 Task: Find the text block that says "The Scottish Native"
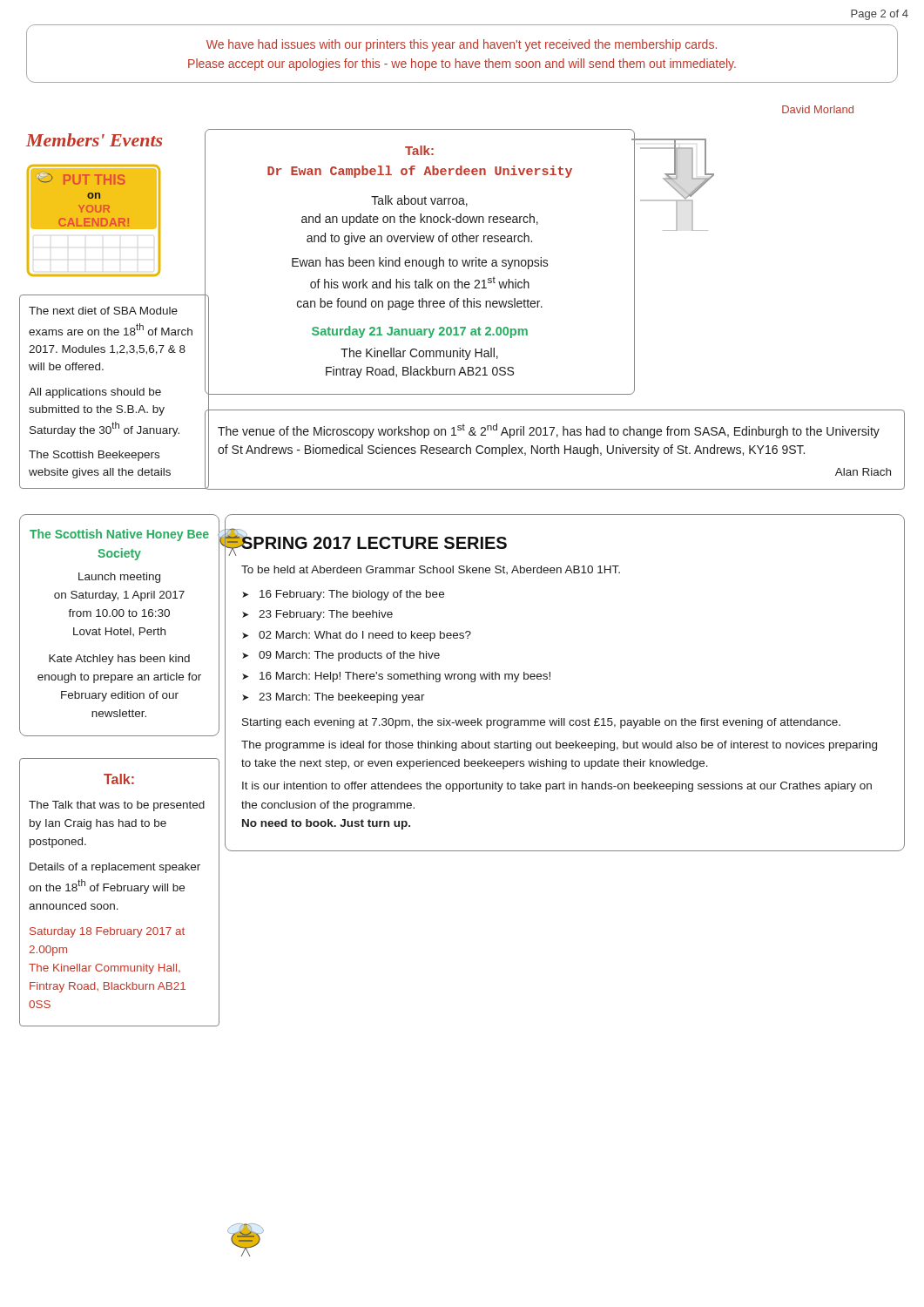pos(119,624)
